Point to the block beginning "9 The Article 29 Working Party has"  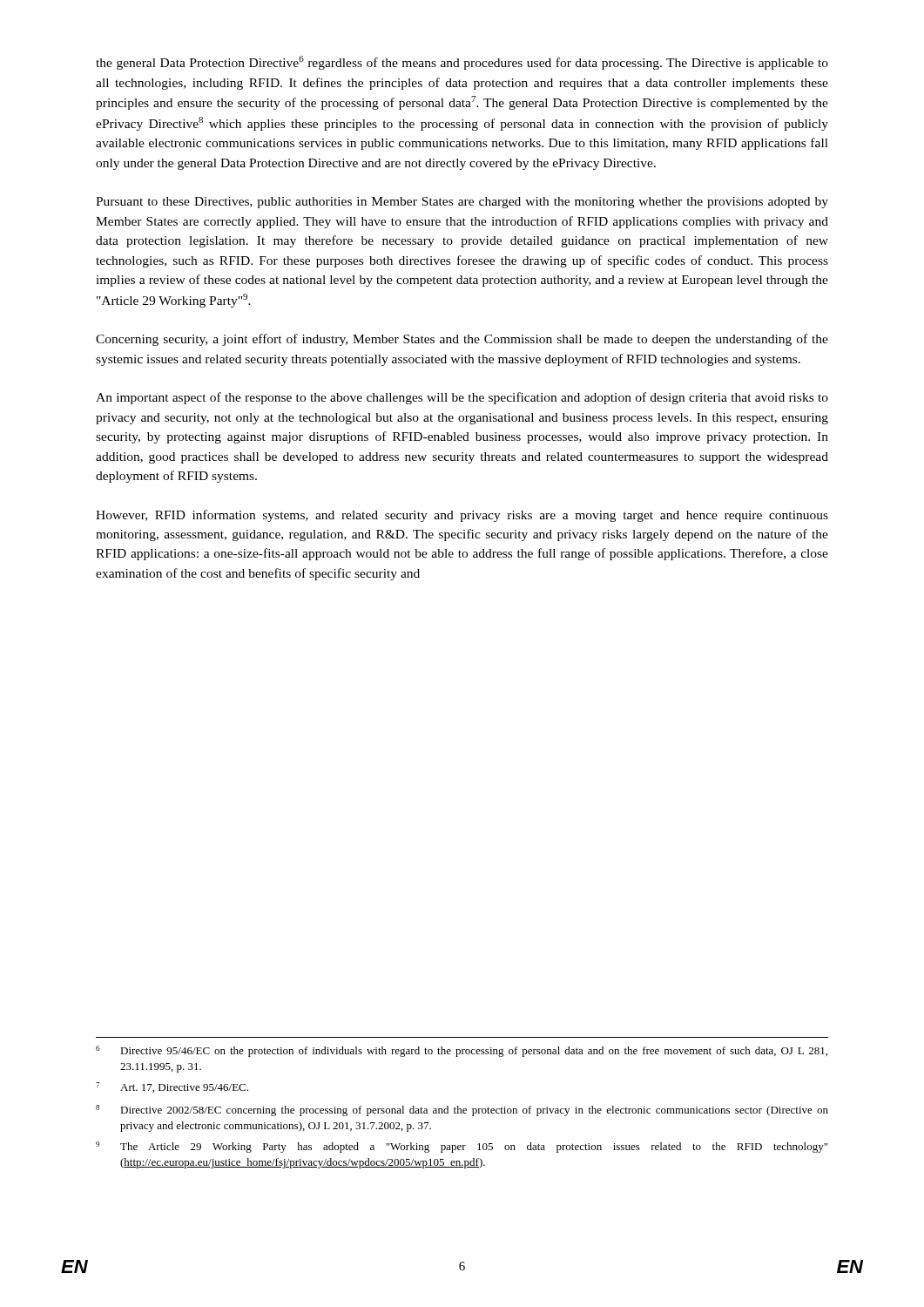click(x=462, y=1155)
